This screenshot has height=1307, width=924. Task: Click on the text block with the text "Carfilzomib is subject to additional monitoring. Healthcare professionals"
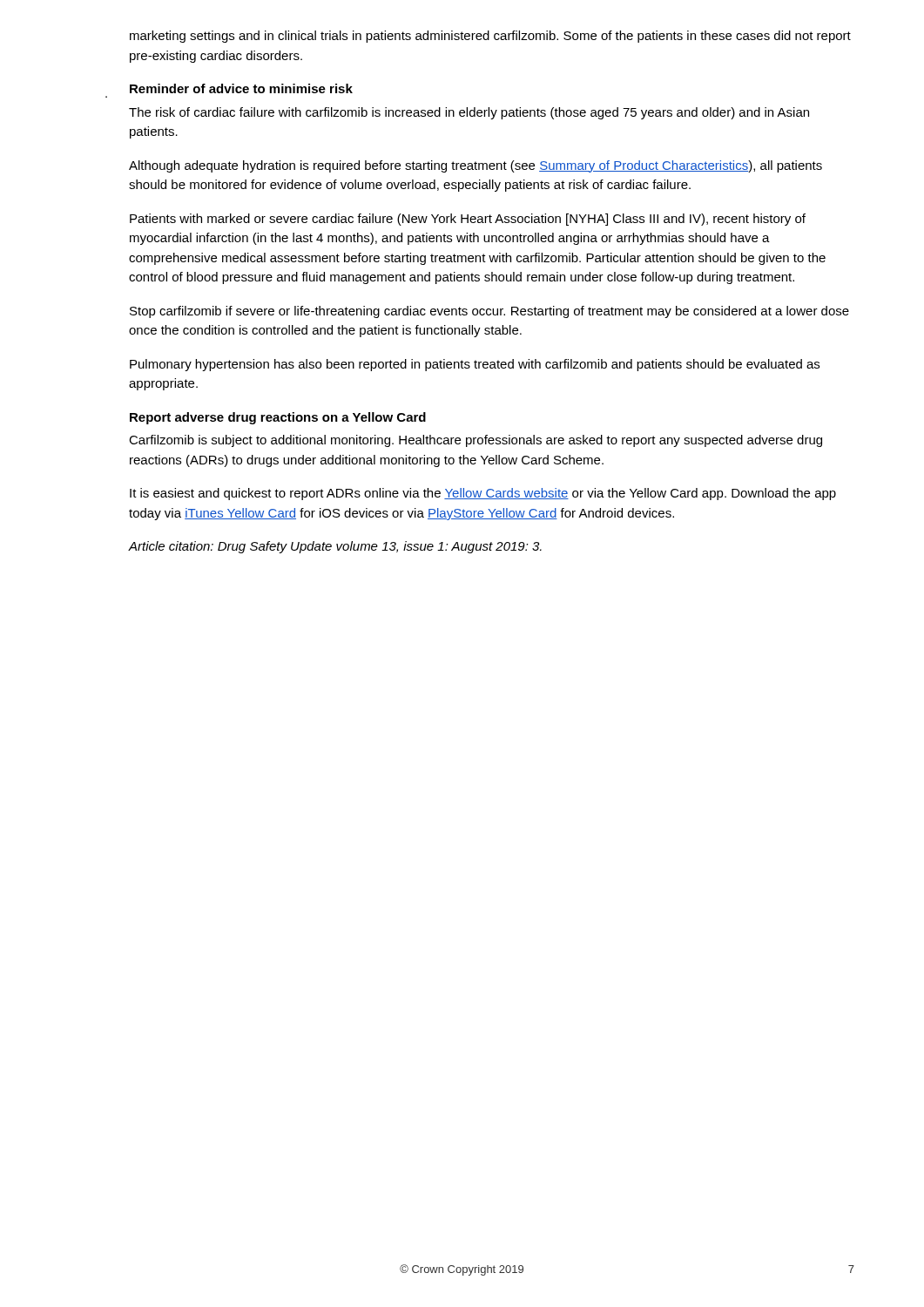point(492,450)
